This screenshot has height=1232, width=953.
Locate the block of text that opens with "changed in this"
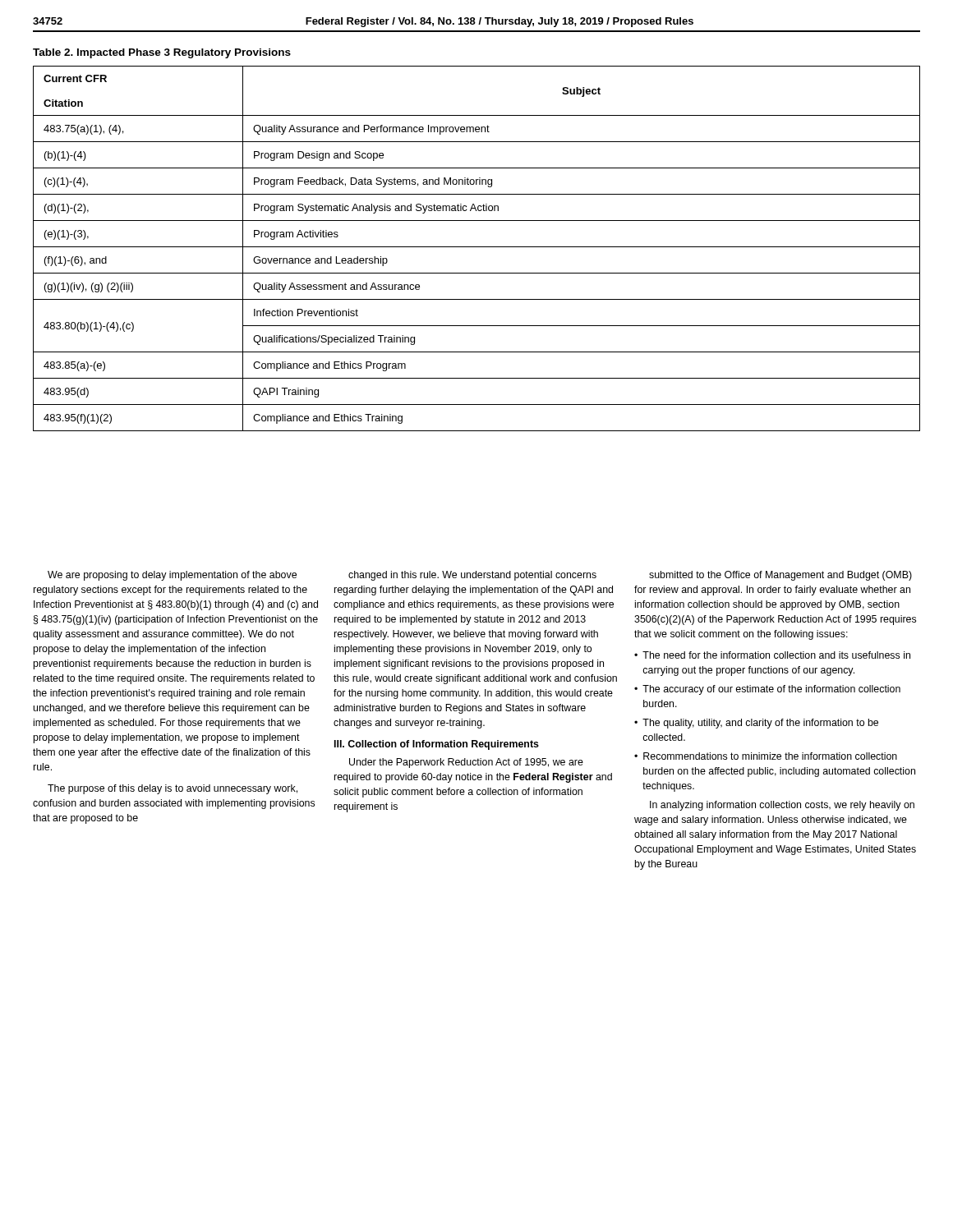[476, 649]
